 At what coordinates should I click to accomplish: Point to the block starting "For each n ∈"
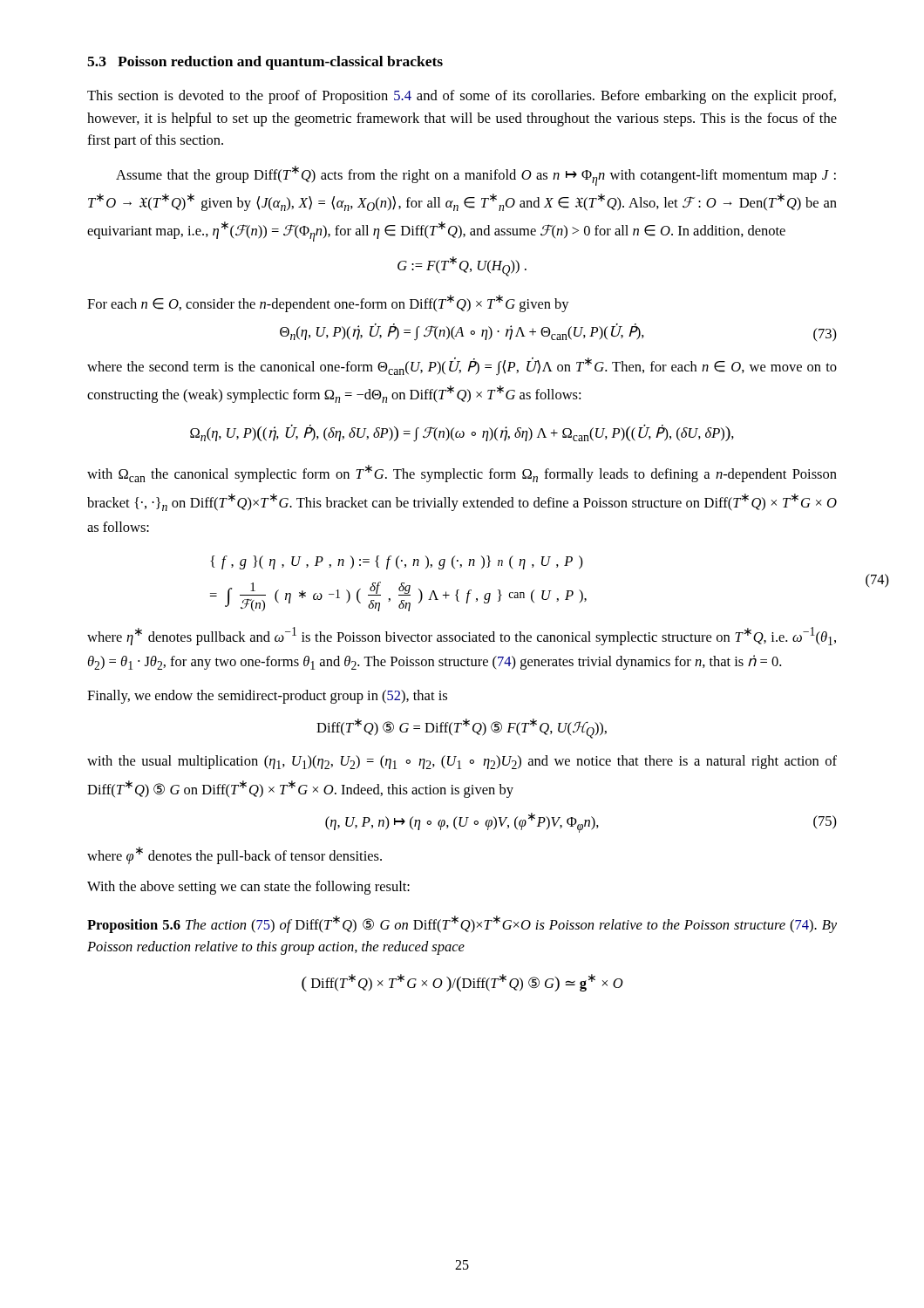click(x=328, y=302)
